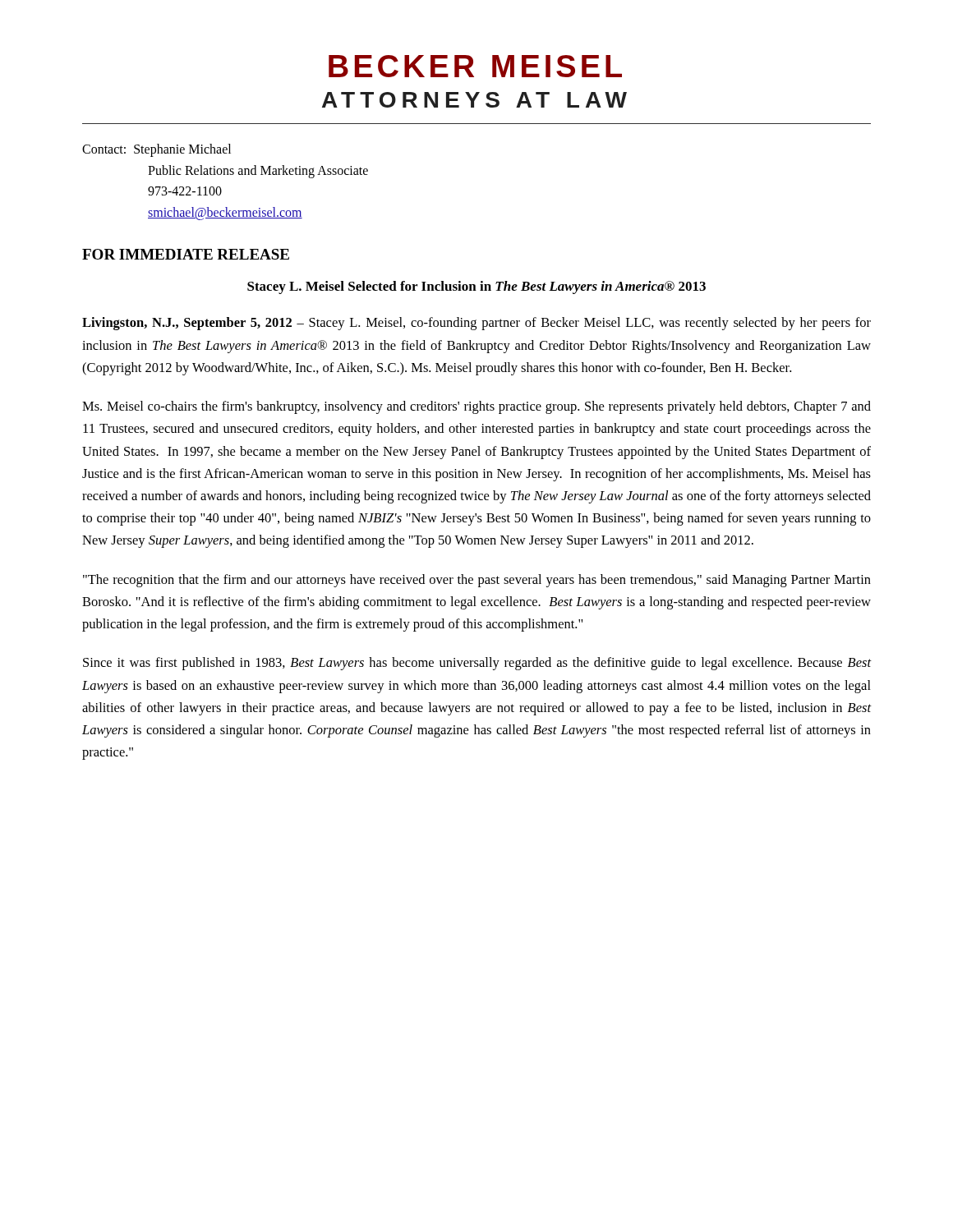Find the text starting "Ms. Meisel co-chairs the firm's bankruptcy, insolvency and"
953x1232 pixels.
click(476, 473)
